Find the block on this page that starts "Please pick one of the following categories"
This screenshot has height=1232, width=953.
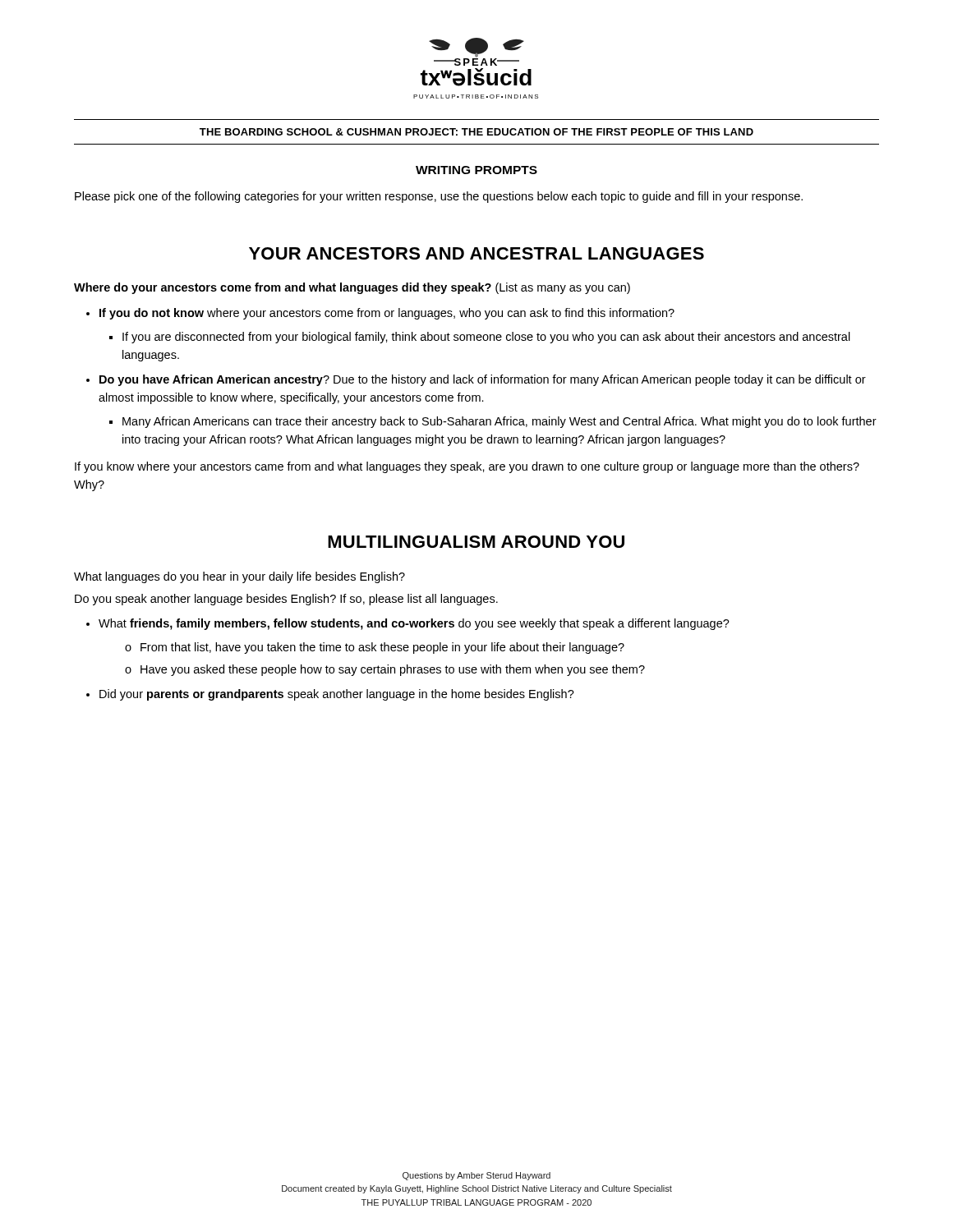pos(439,196)
